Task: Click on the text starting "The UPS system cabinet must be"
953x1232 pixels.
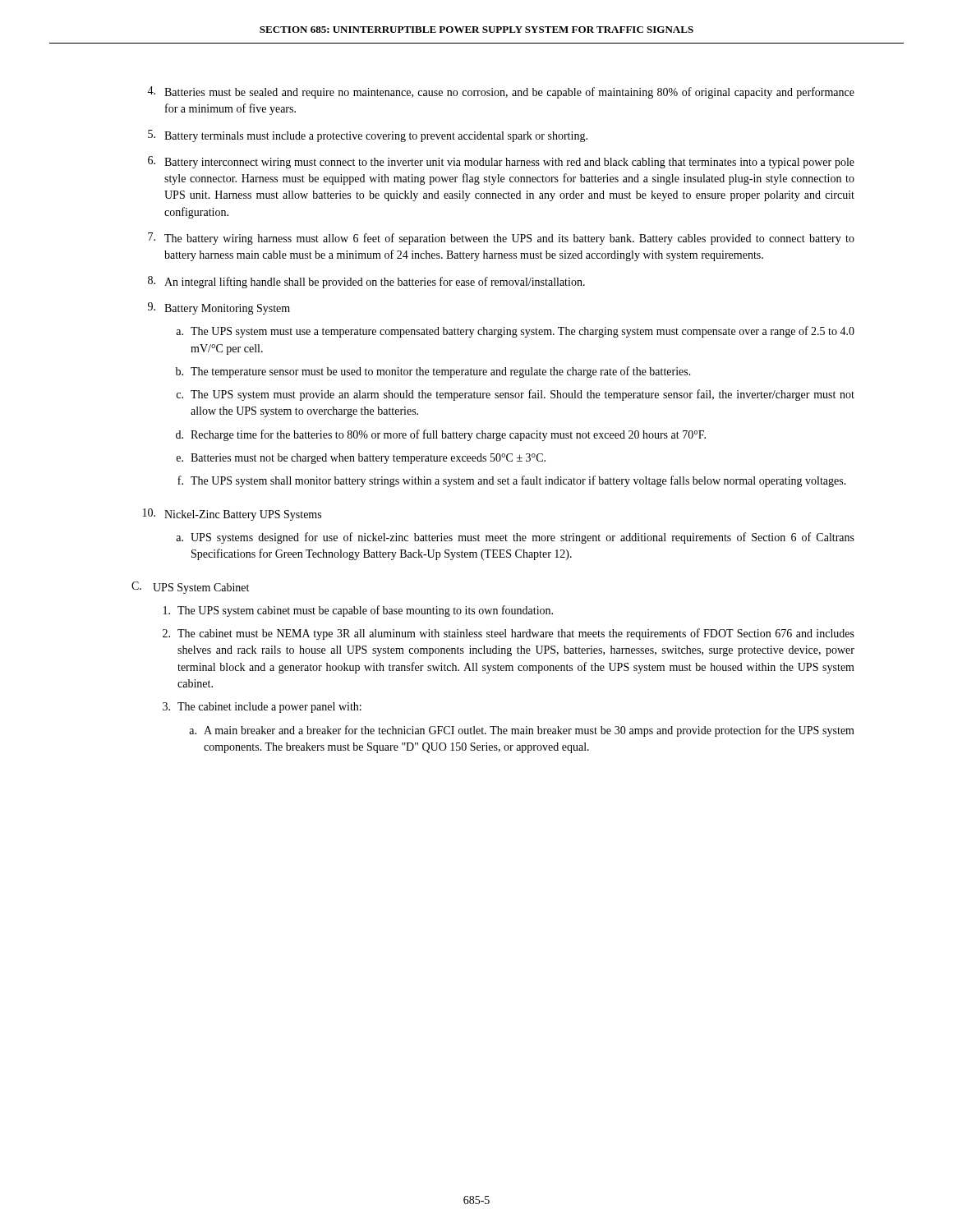Action: (x=504, y=611)
